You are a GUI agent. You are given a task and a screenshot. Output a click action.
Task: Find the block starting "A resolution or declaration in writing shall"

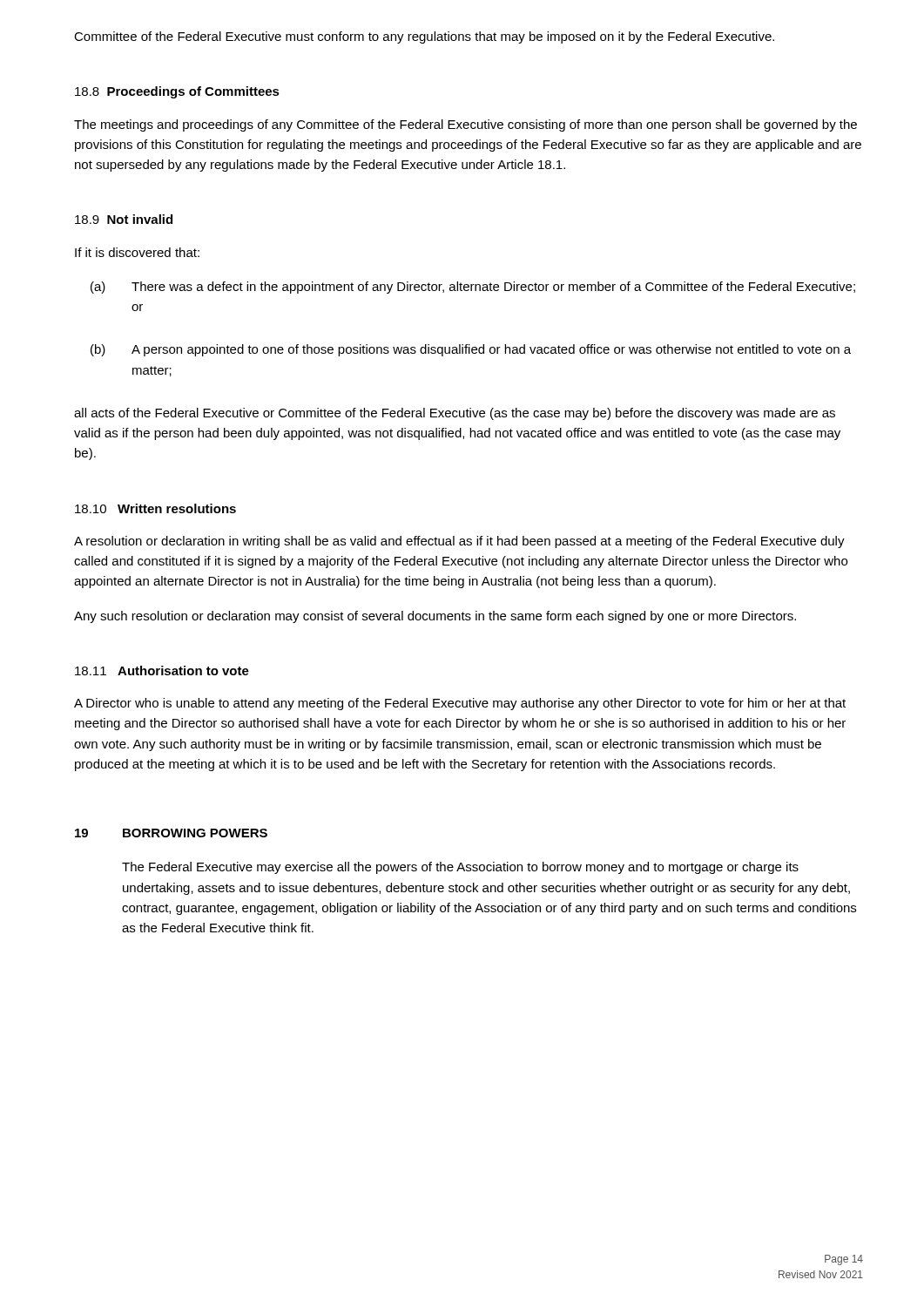(461, 561)
